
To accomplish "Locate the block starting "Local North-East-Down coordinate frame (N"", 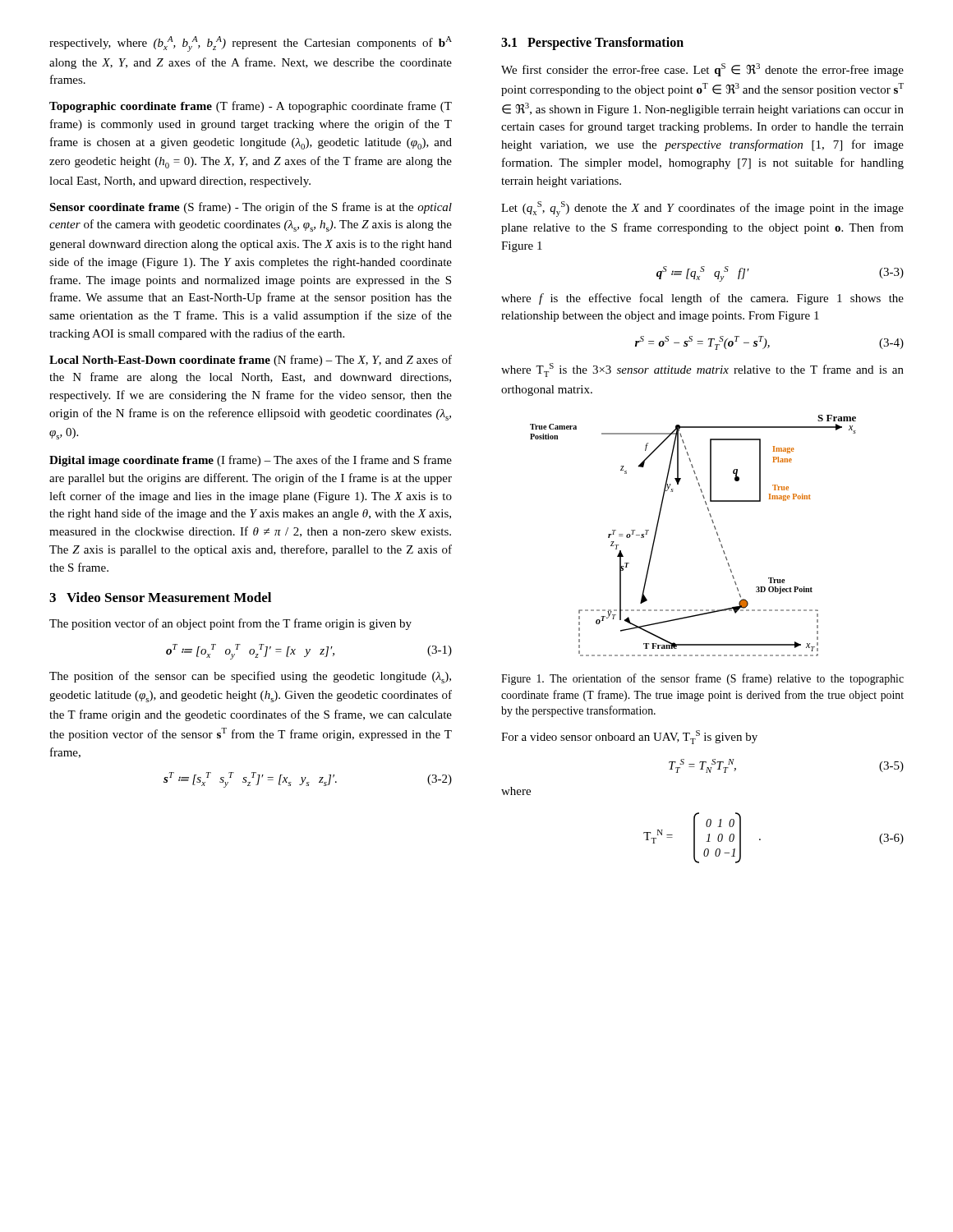I will click(251, 397).
